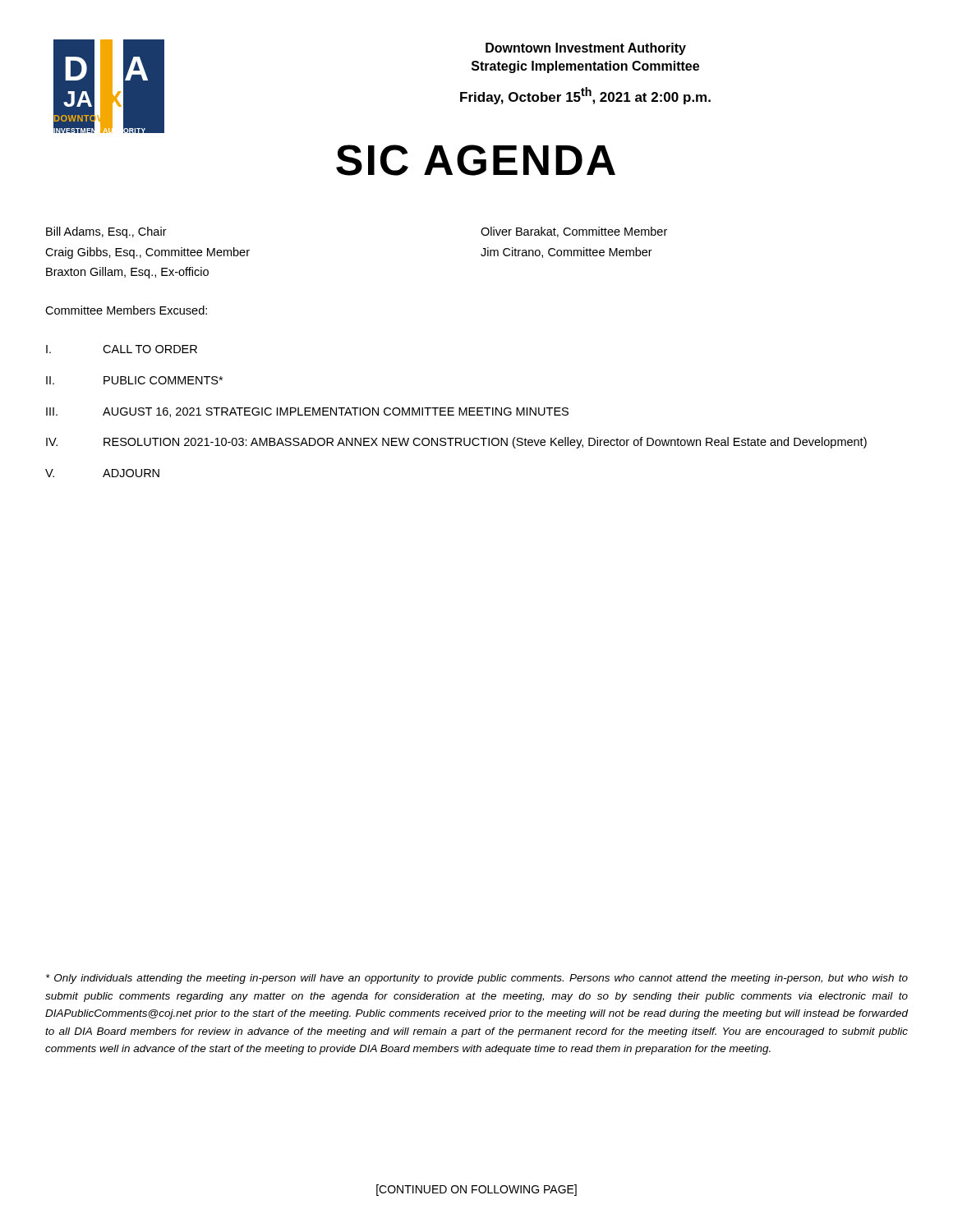Navigate to the passage starting "V. ADJOURN"
This screenshot has height=1232, width=953.
coord(102,473)
